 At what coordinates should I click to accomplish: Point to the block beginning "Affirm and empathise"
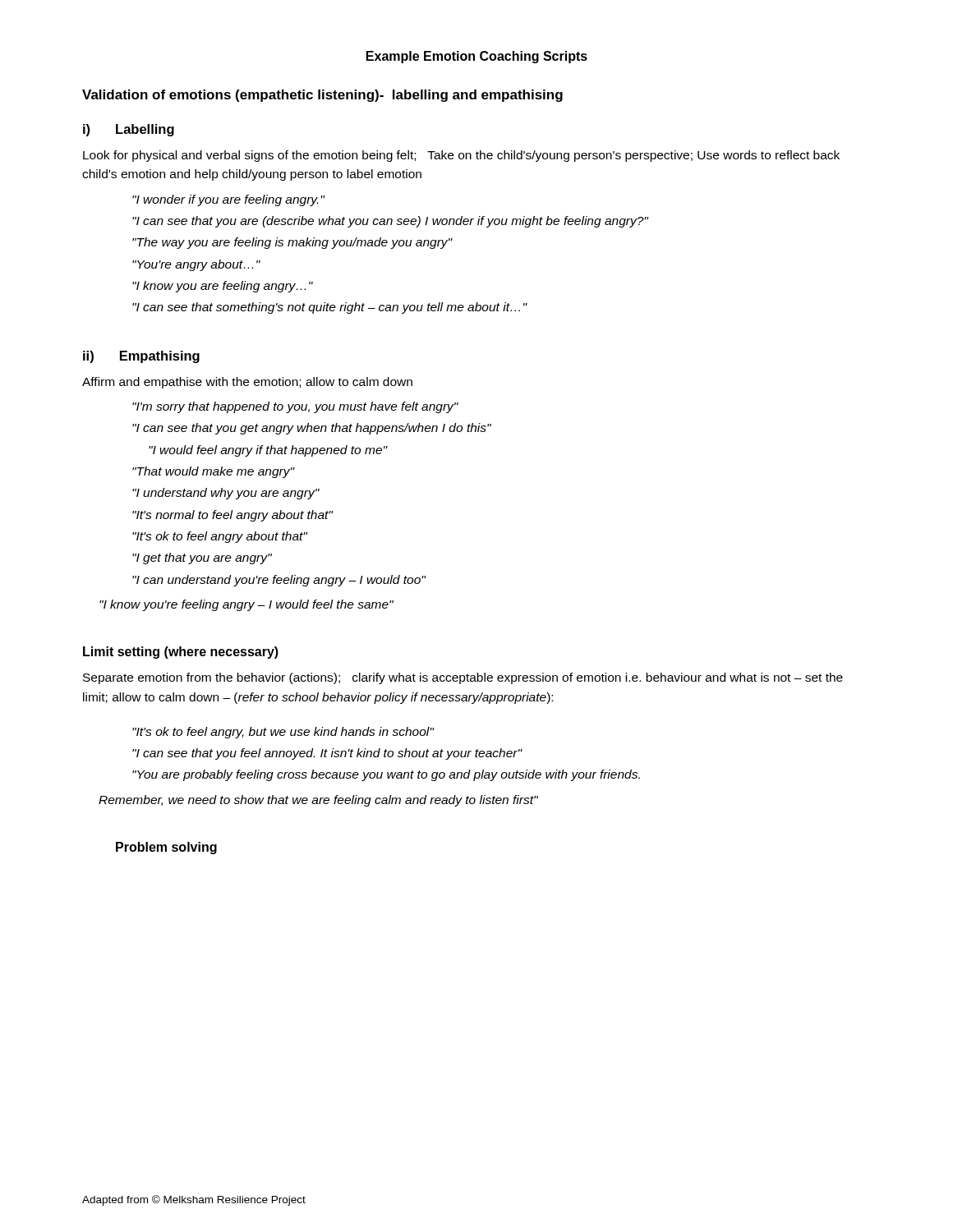(x=248, y=381)
